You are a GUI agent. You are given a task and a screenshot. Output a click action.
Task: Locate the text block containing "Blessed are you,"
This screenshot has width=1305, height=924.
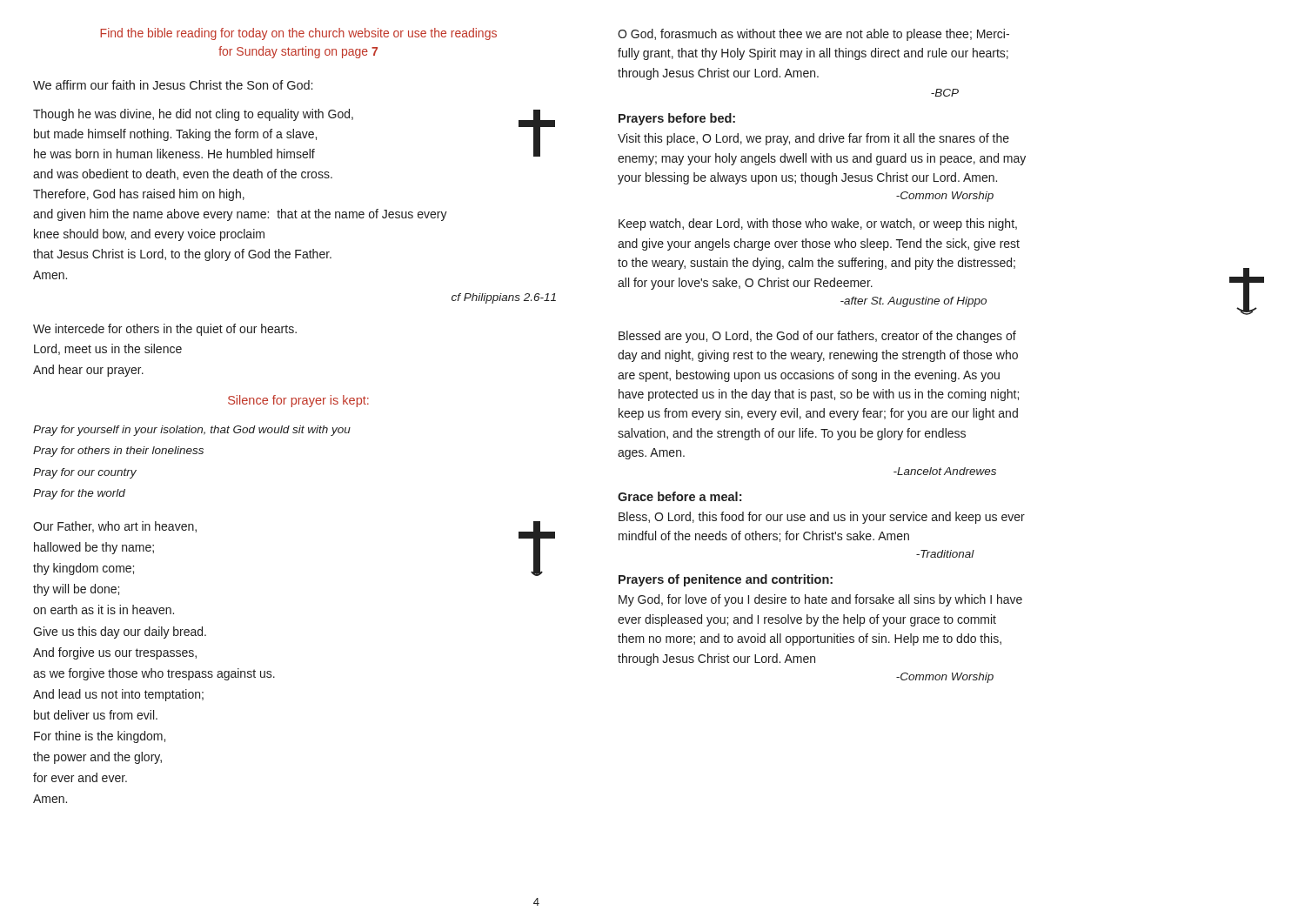tap(819, 394)
